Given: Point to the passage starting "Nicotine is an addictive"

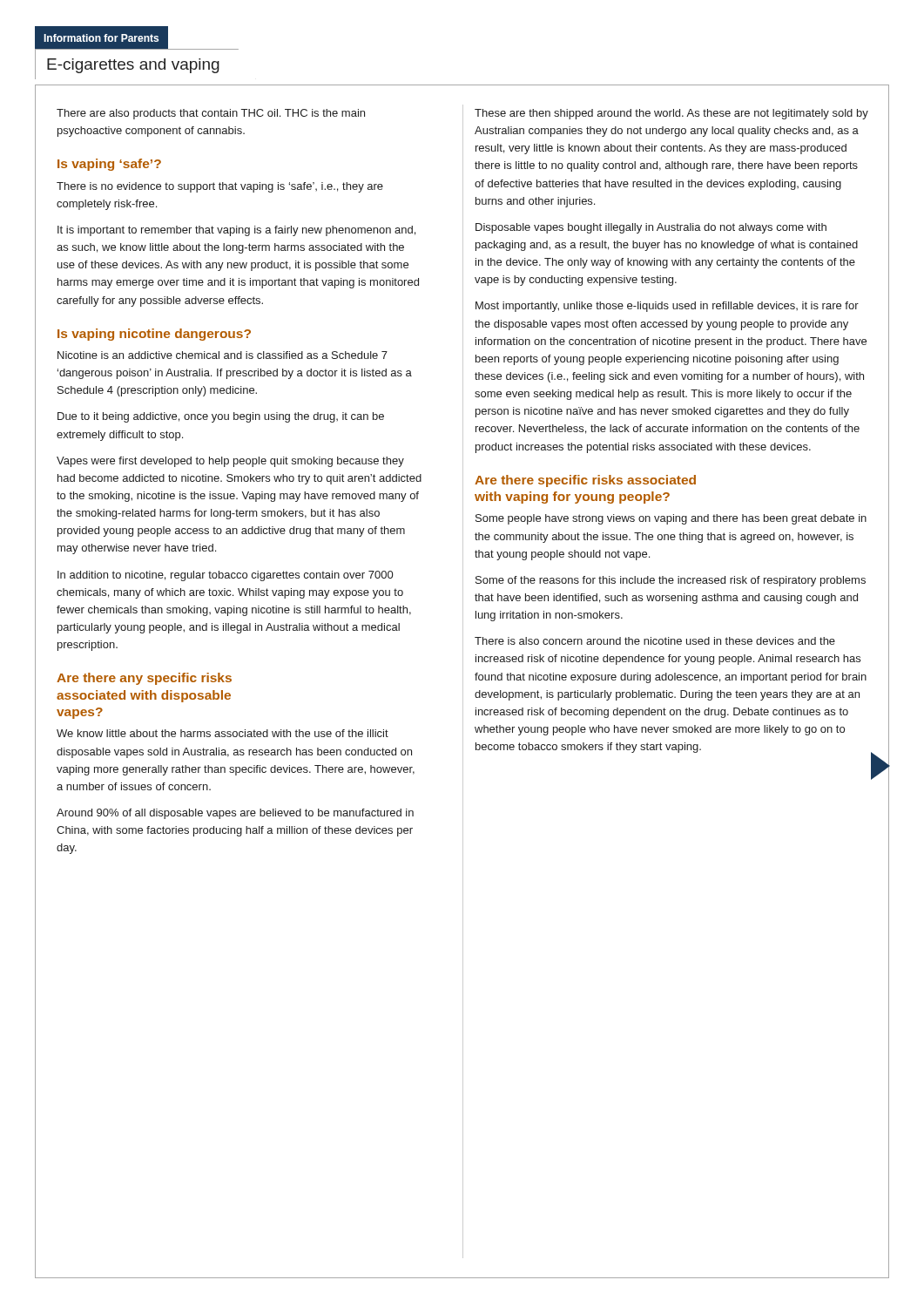Looking at the screenshot, I should tap(234, 373).
